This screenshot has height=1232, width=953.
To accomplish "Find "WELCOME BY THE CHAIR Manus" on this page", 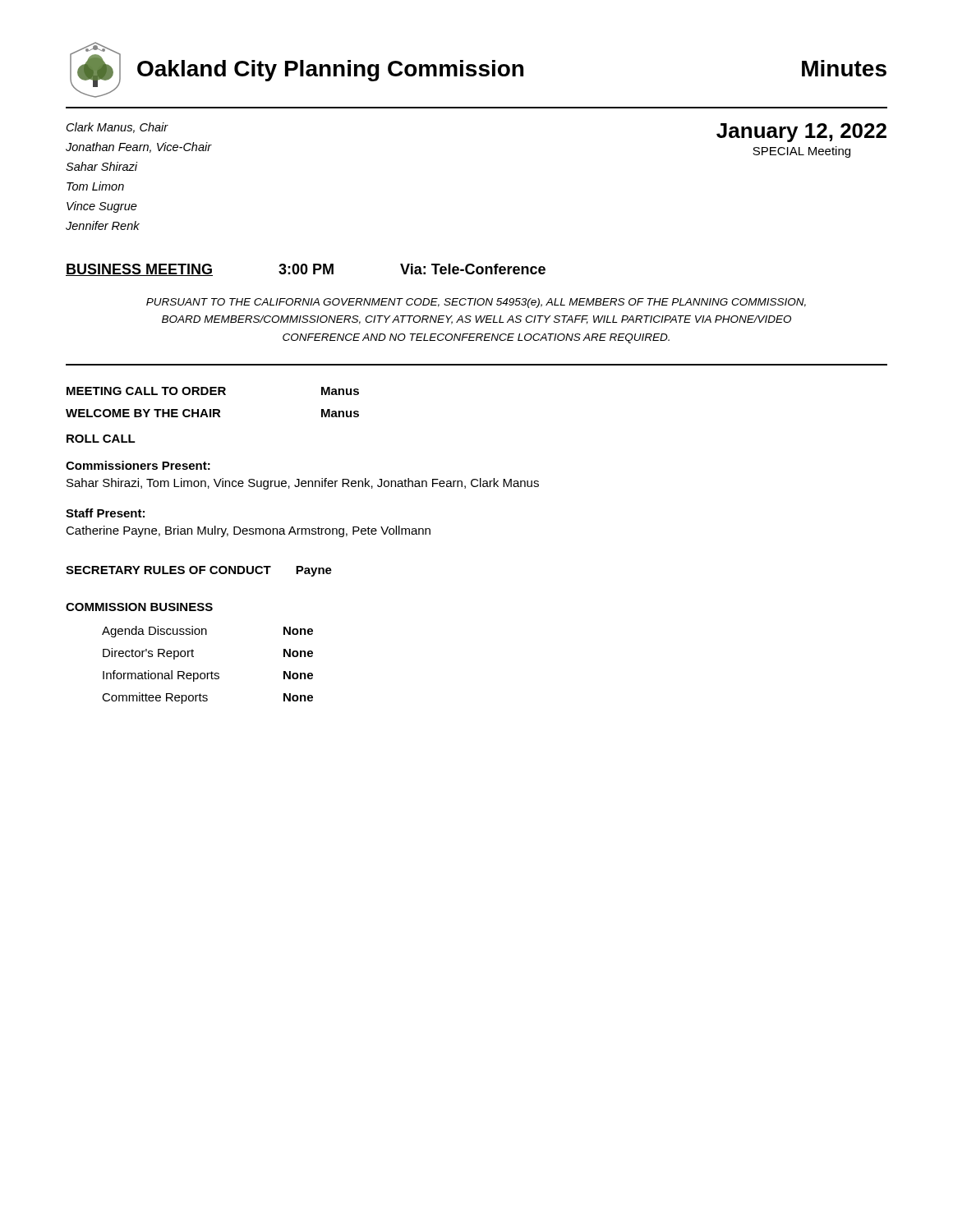I will 213,413.
